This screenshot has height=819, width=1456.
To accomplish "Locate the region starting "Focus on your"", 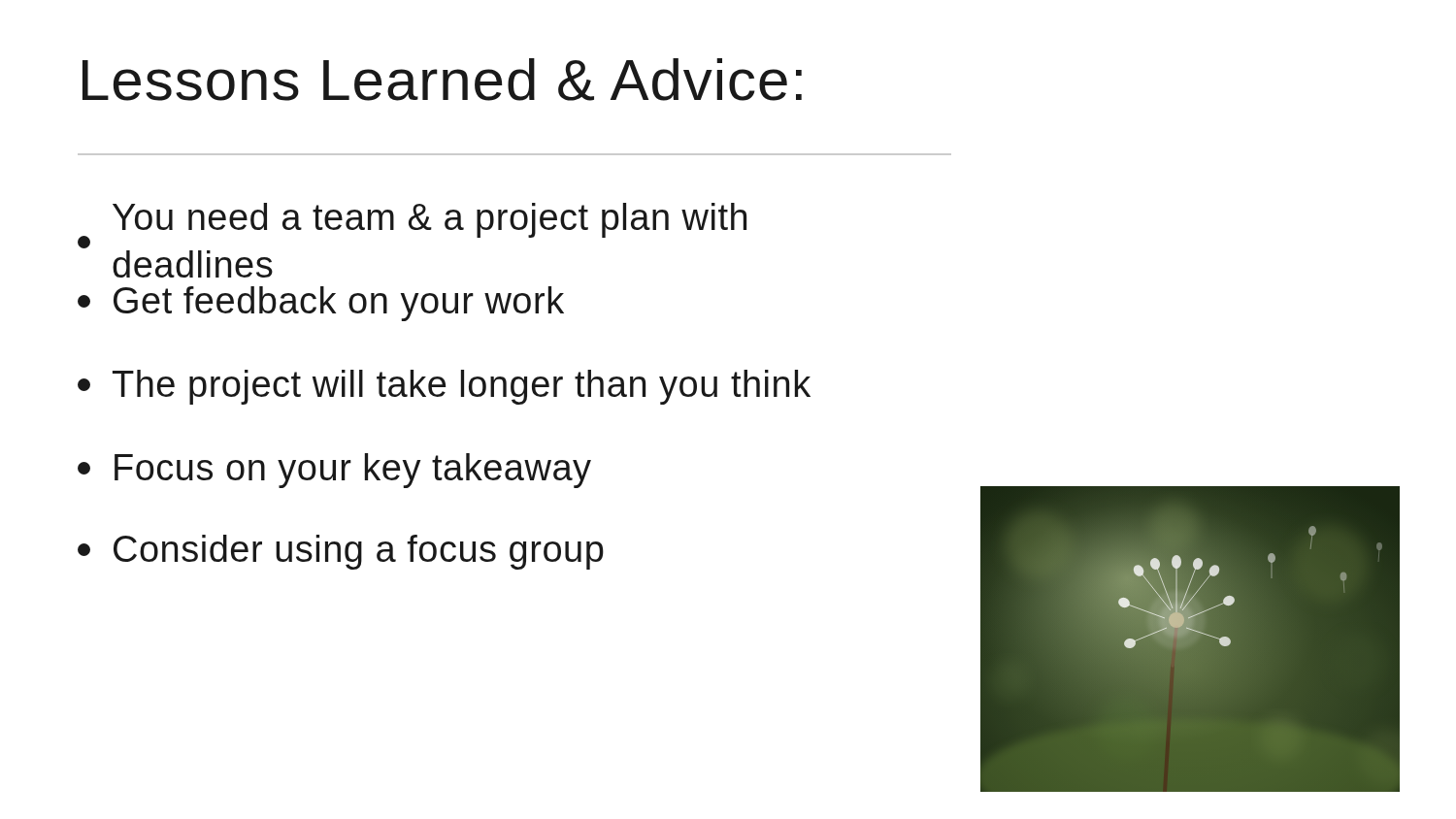I will coord(335,468).
